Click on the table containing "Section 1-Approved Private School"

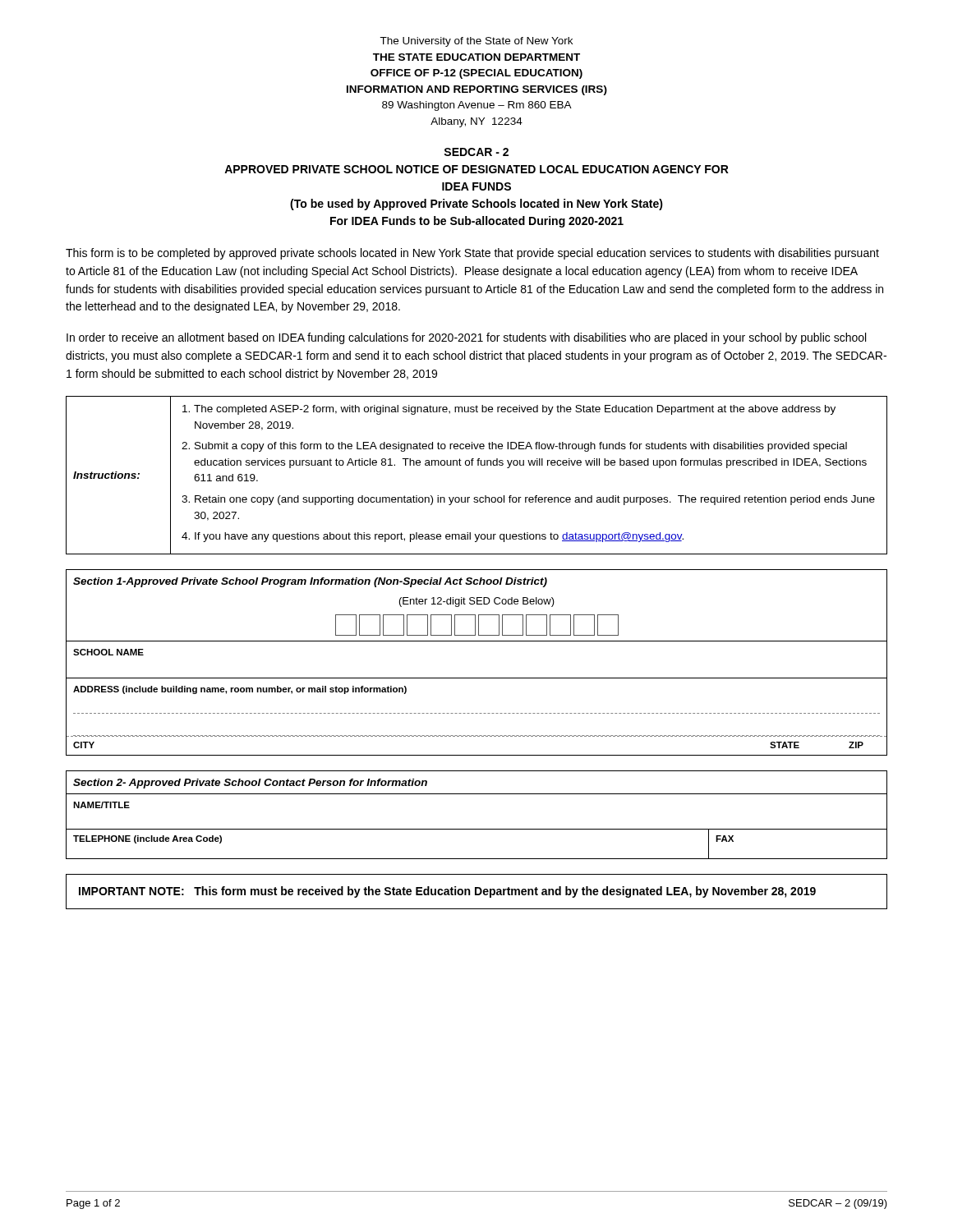click(476, 662)
